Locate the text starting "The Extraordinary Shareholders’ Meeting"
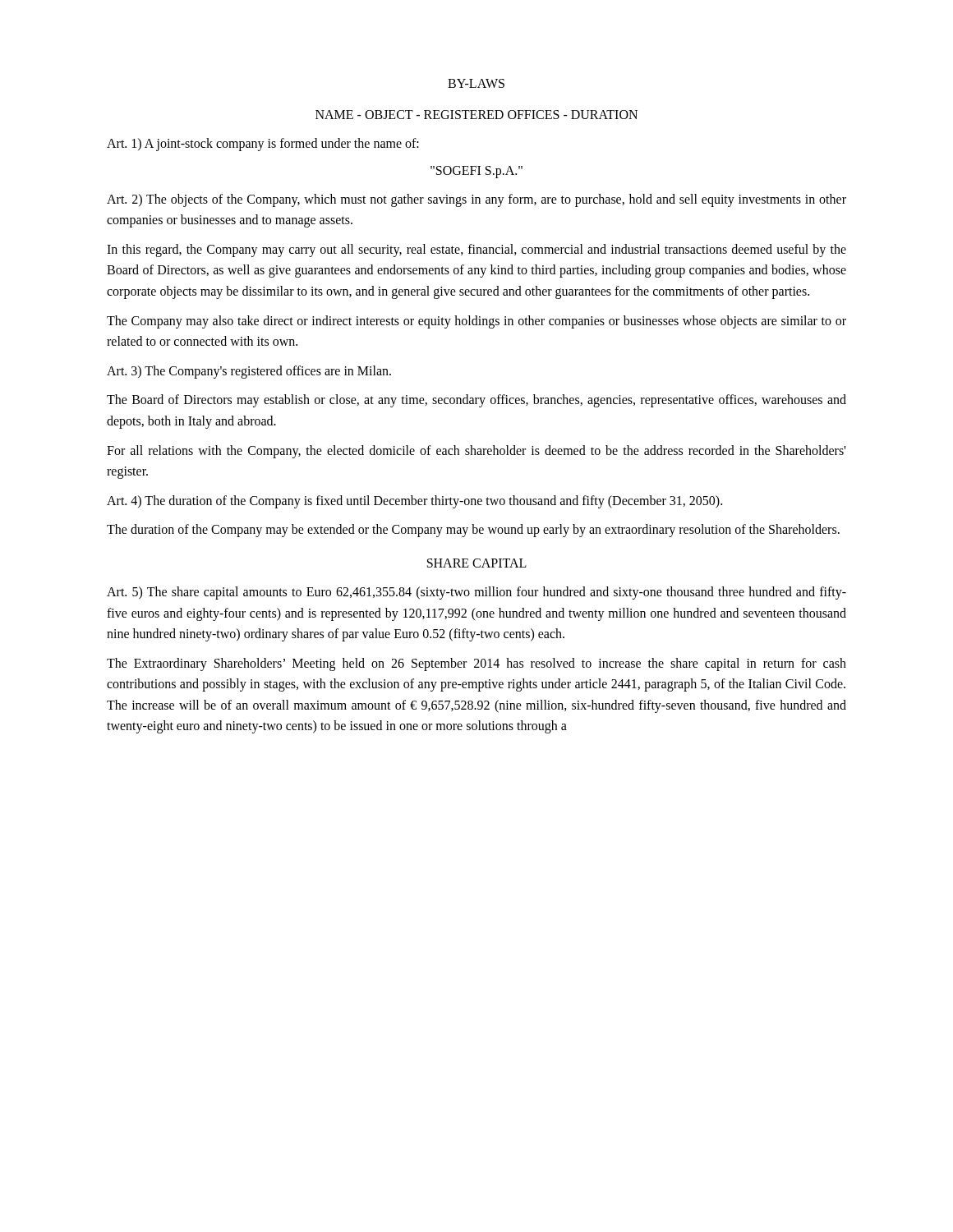This screenshot has height=1232, width=953. coord(476,695)
